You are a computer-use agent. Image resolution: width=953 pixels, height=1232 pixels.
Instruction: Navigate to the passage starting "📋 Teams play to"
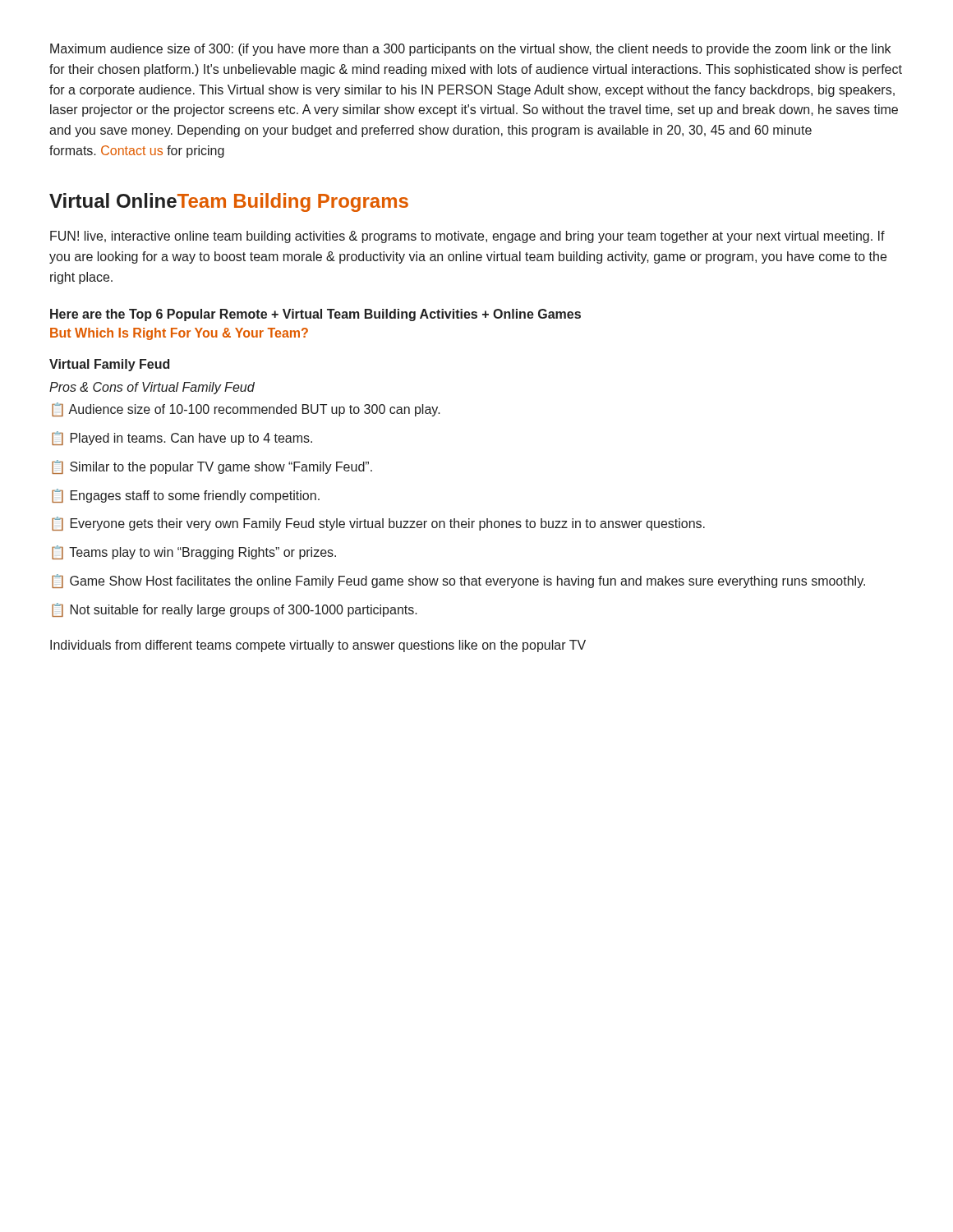(193, 552)
